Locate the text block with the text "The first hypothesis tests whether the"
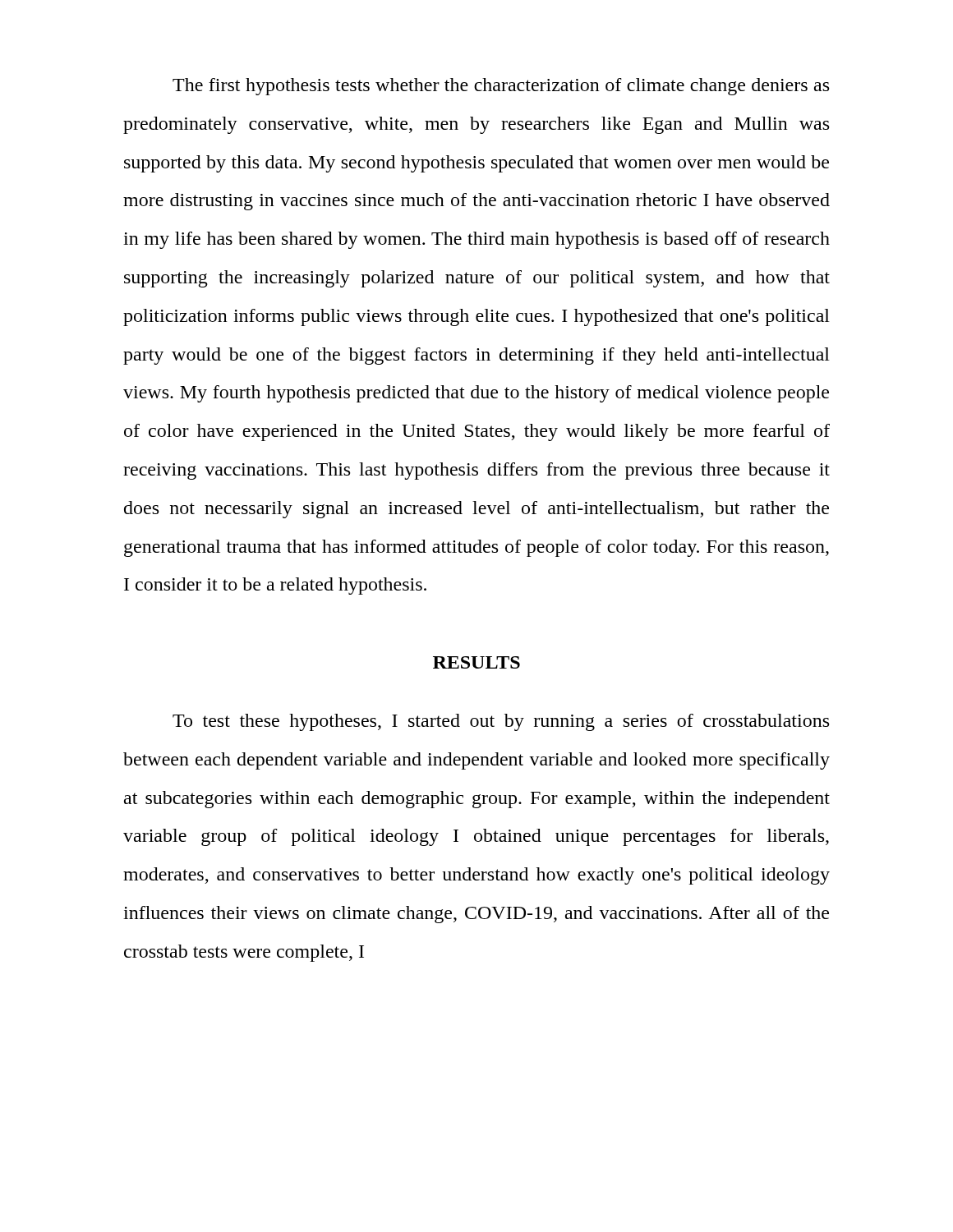Image resolution: width=953 pixels, height=1232 pixels. pos(501,87)
